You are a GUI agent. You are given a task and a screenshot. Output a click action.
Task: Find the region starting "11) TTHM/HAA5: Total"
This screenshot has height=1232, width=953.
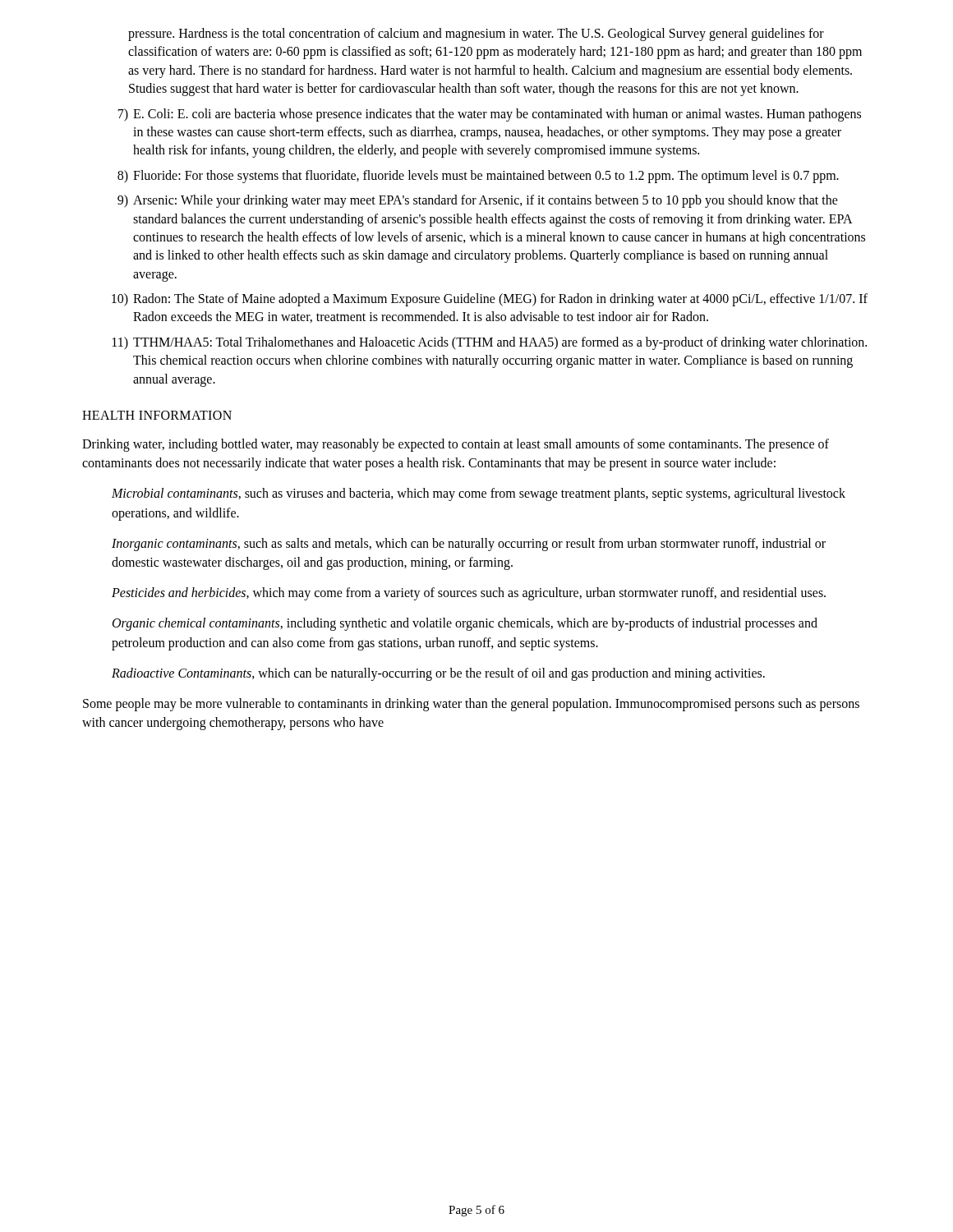485,361
